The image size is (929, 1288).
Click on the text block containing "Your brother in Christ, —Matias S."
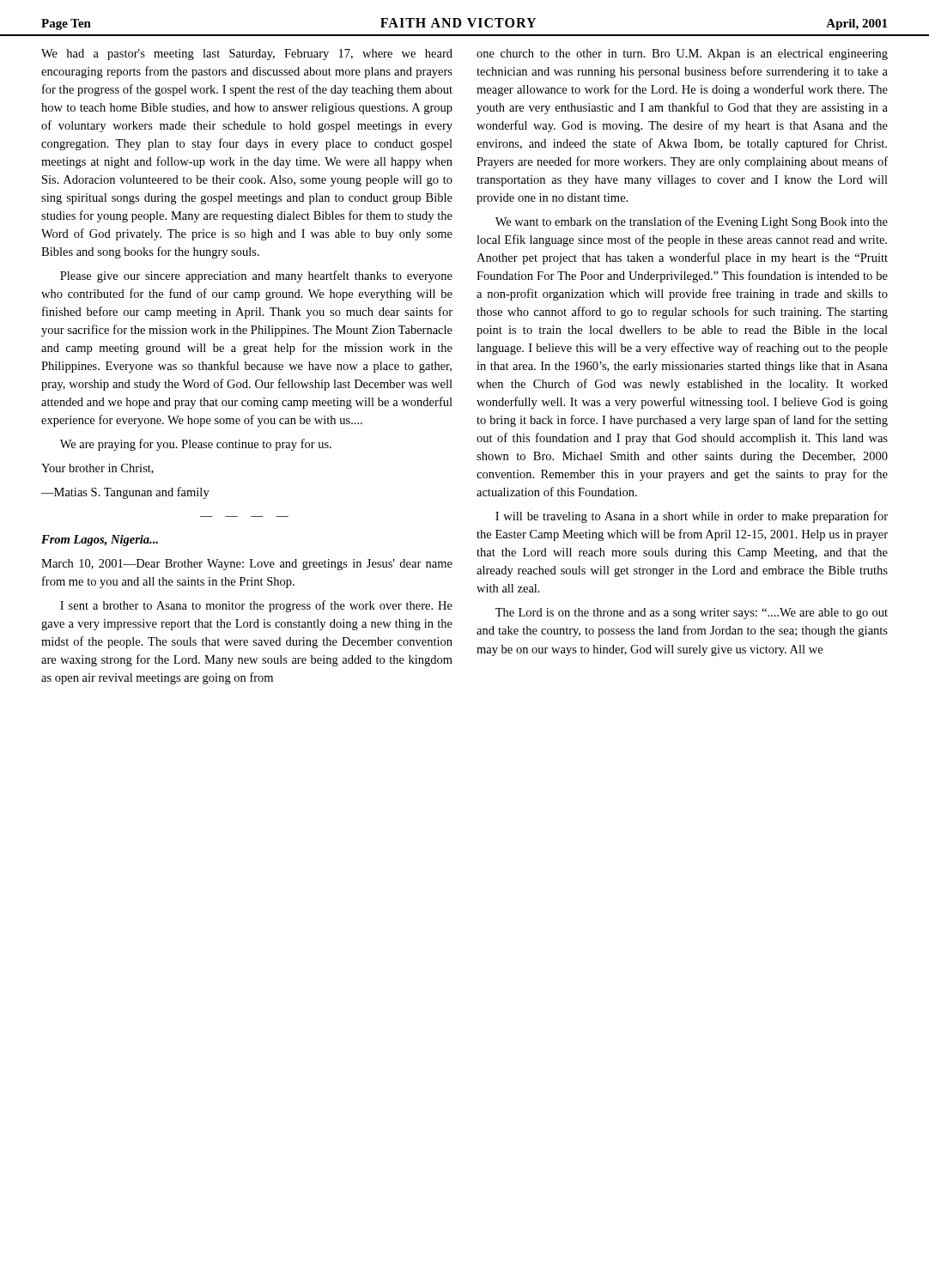point(97,469)
